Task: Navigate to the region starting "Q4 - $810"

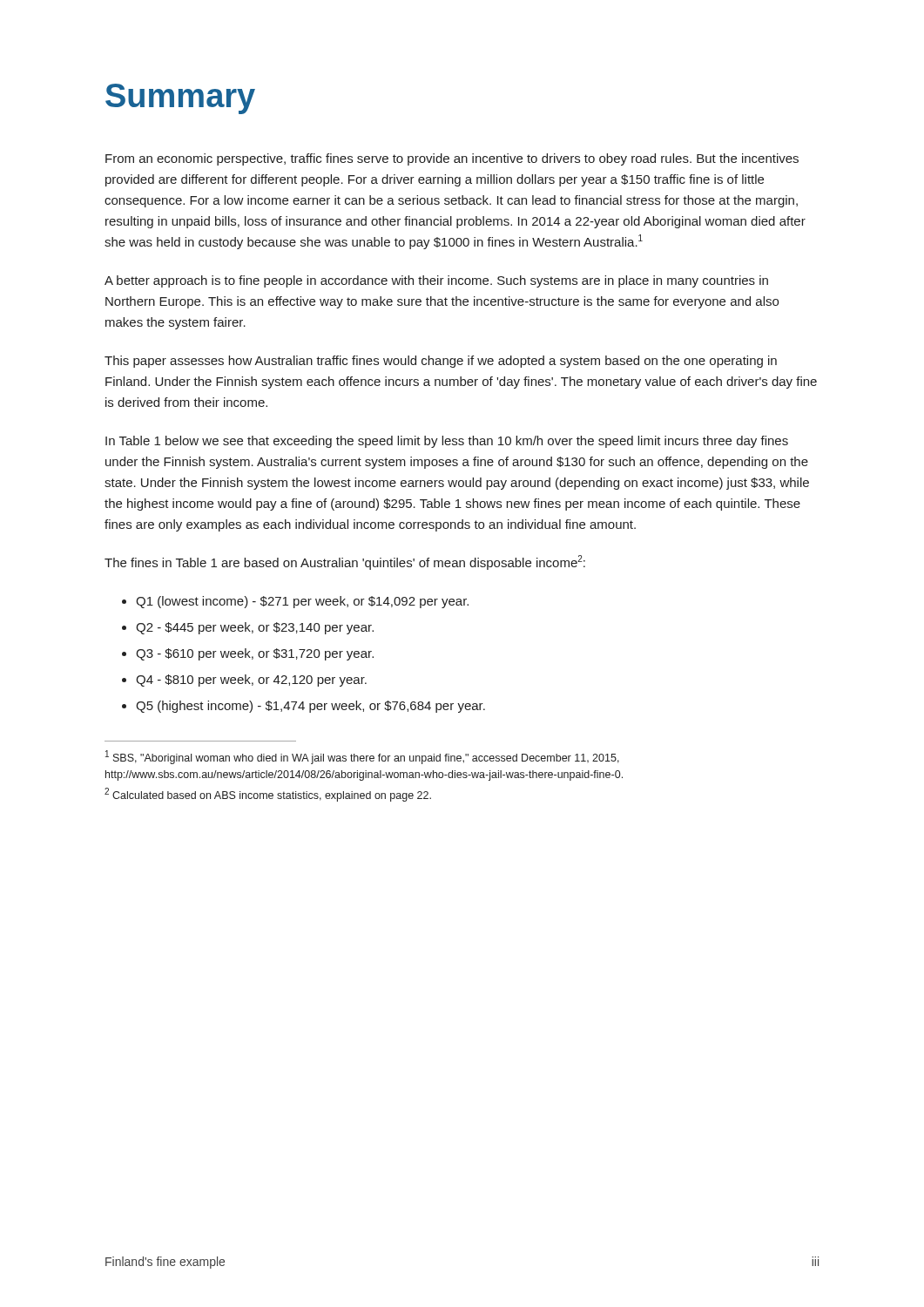Action: point(252,679)
